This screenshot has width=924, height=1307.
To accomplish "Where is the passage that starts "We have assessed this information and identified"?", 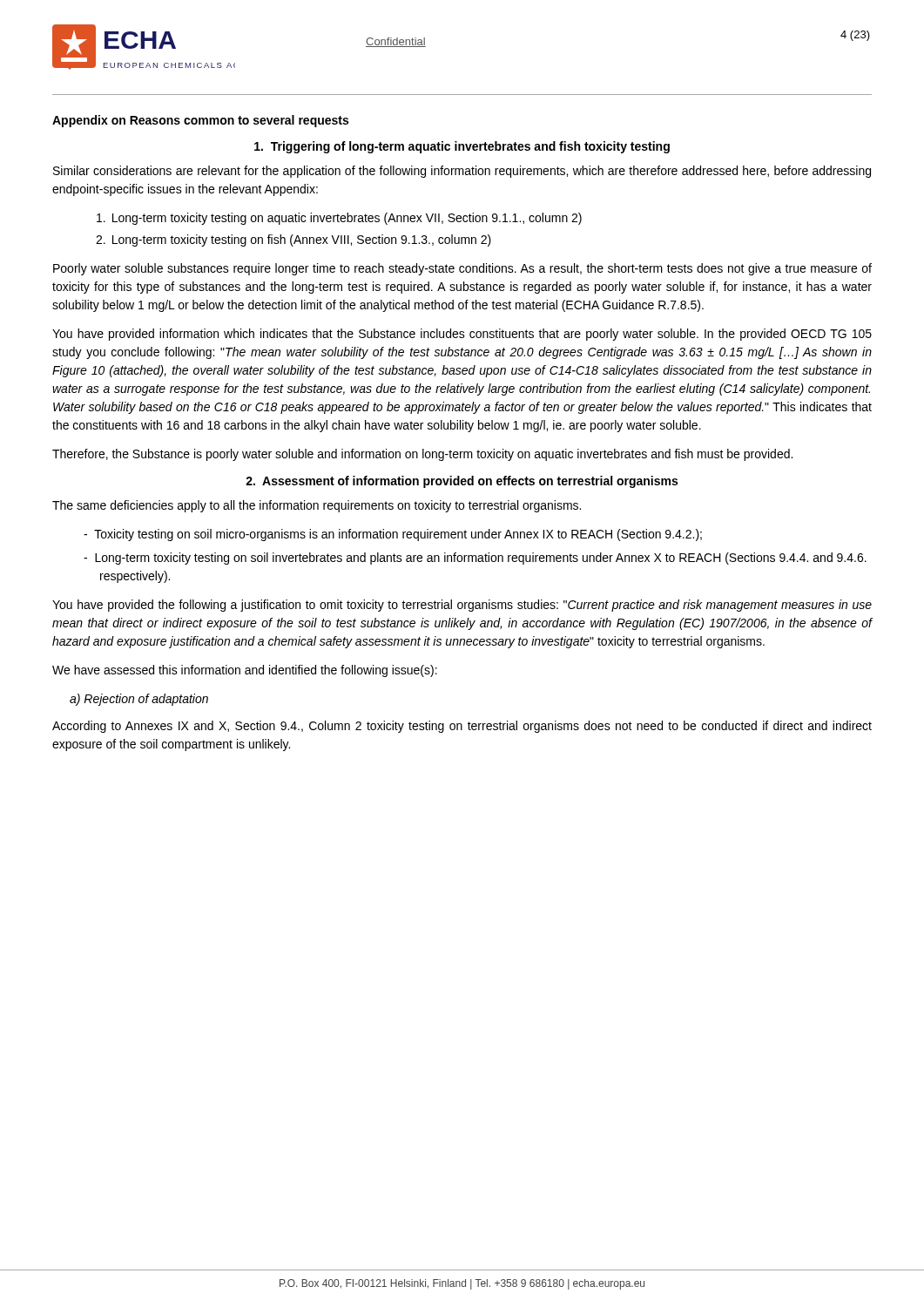I will 245,670.
